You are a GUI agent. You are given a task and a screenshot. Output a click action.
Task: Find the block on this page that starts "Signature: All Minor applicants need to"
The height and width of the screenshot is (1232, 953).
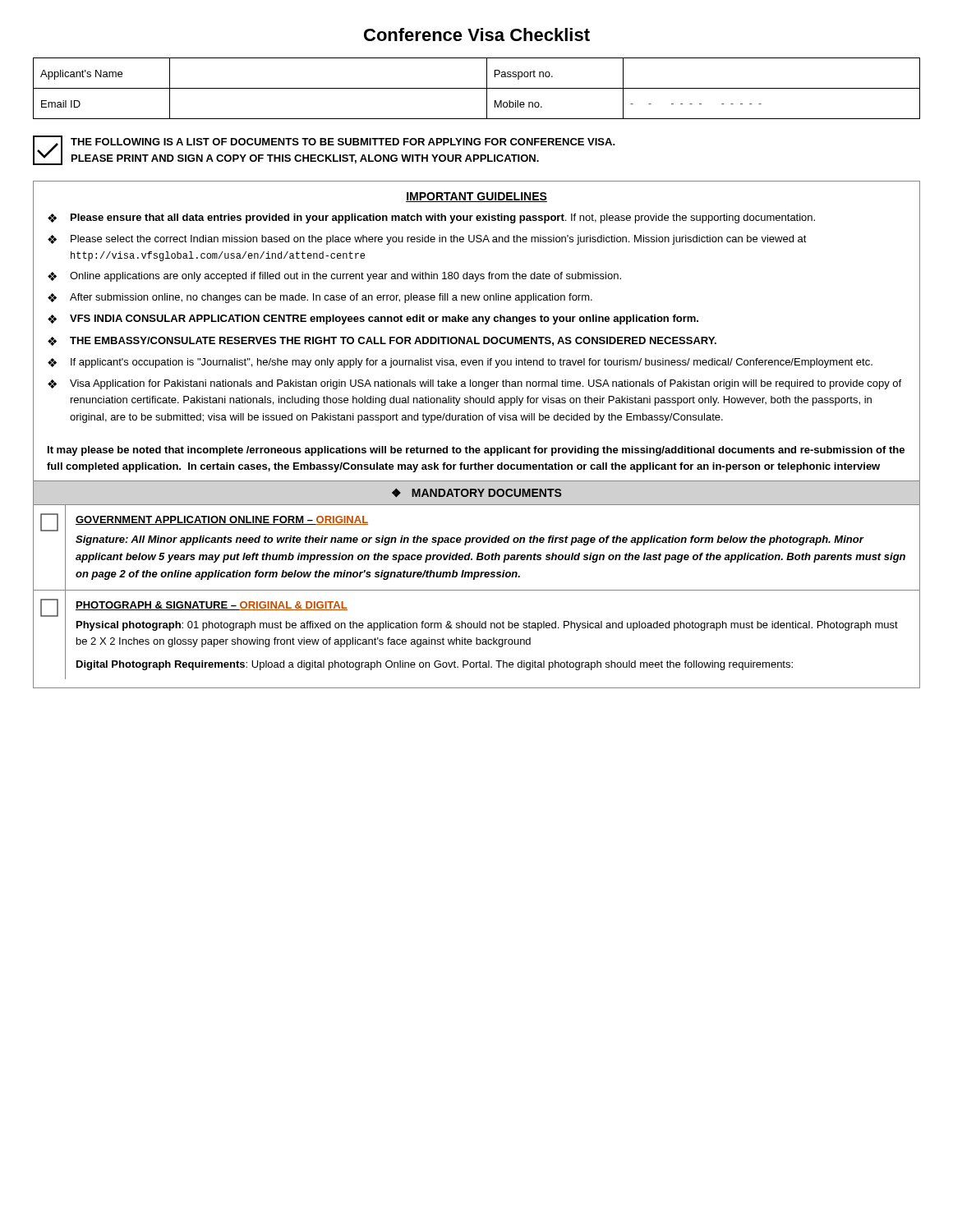(x=491, y=557)
